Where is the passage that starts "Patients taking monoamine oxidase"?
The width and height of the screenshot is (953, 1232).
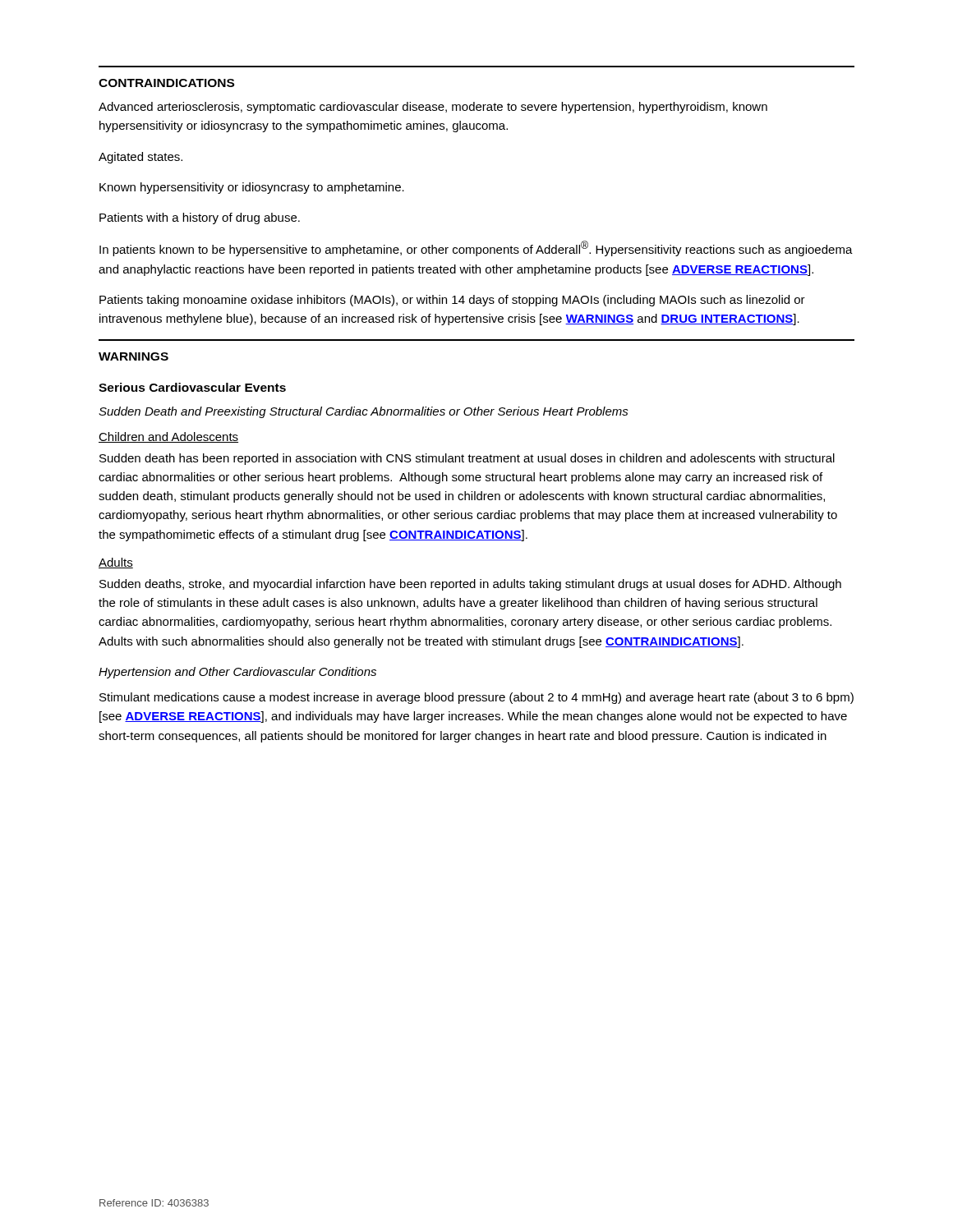[x=452, y=309]
